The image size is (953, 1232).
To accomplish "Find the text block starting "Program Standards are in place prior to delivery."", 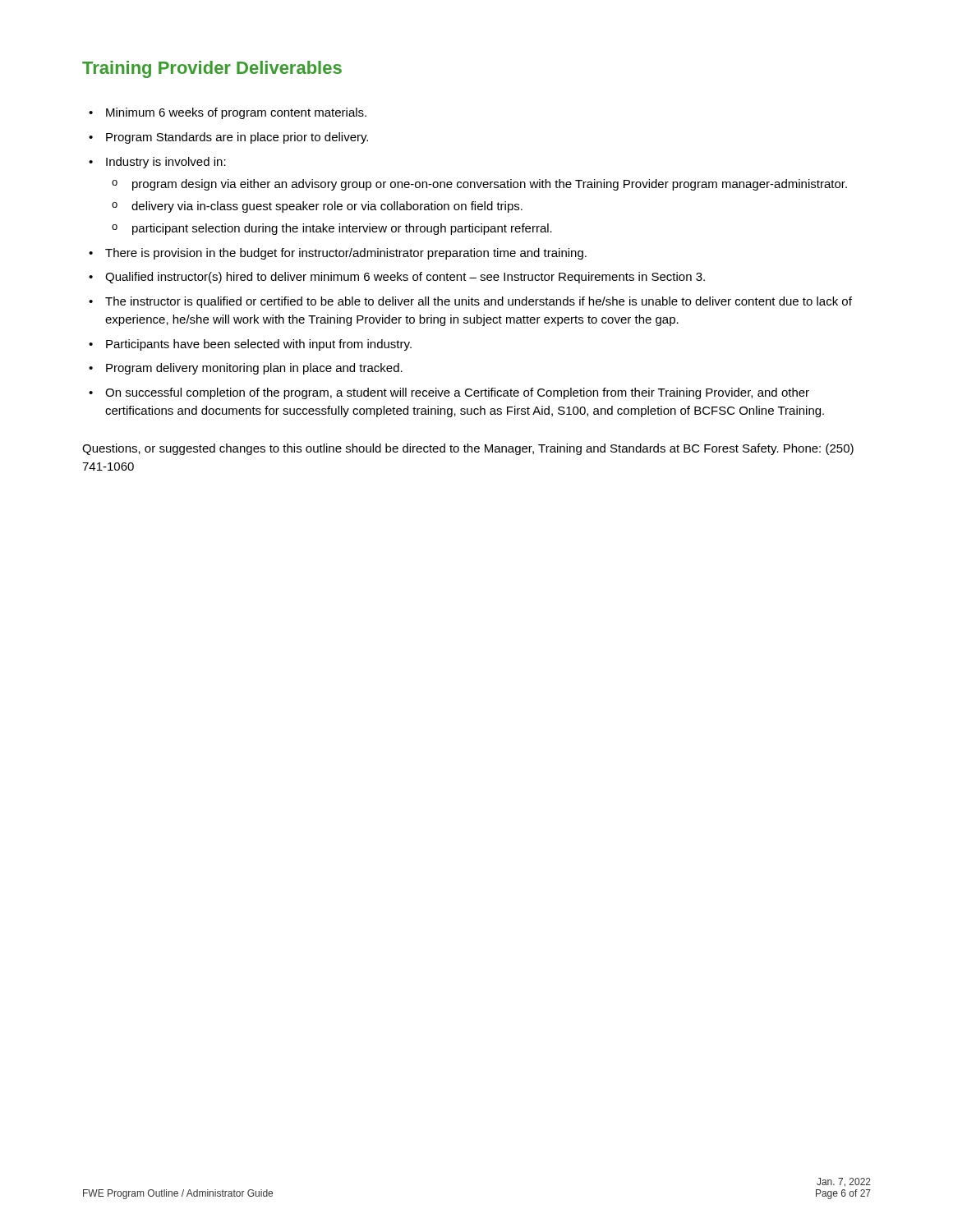I will tap(237, 137).
